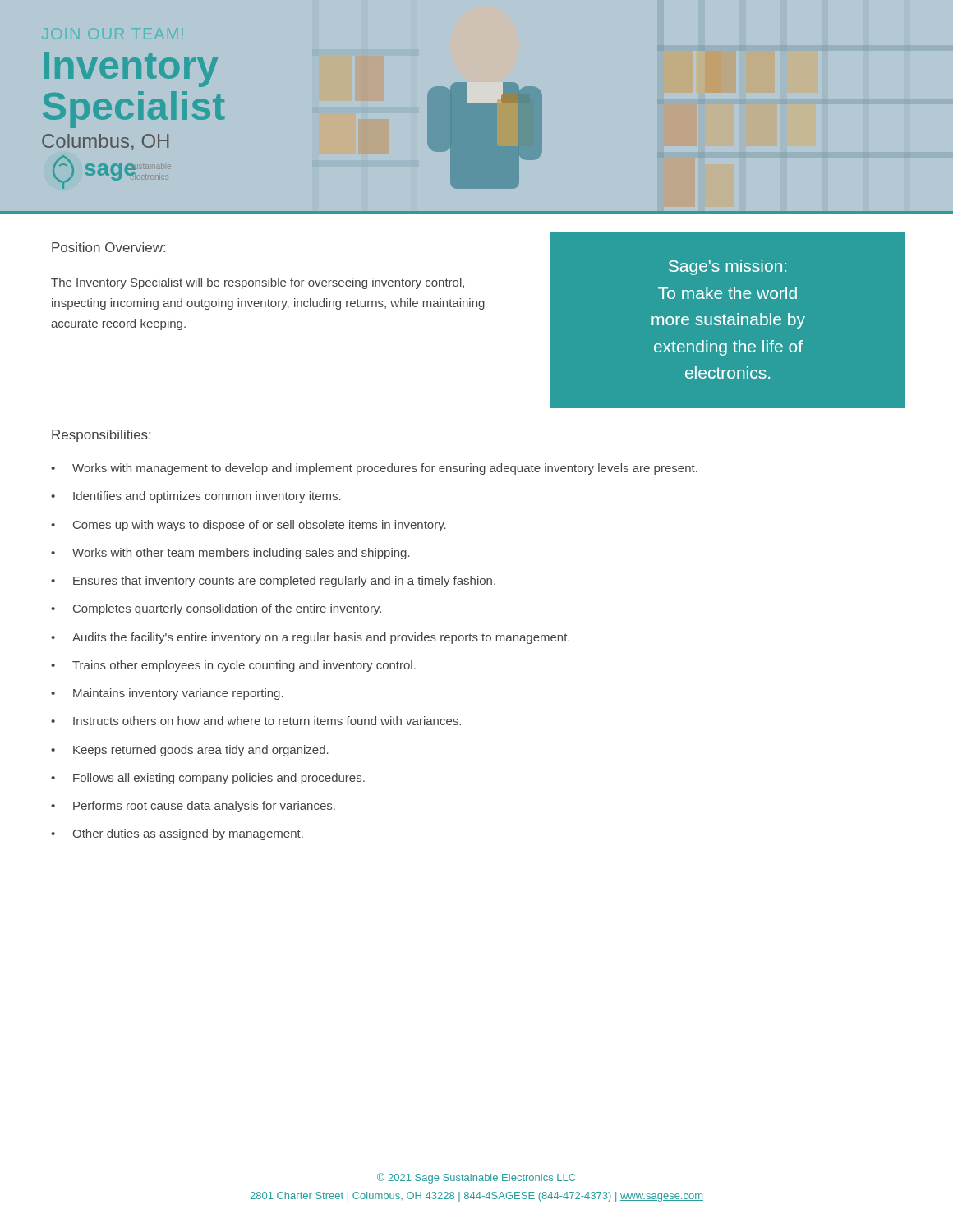Select the list item containing "• Completes quarterly"
This screenshot has height=1232, width=953.
(x=217, y=609)
